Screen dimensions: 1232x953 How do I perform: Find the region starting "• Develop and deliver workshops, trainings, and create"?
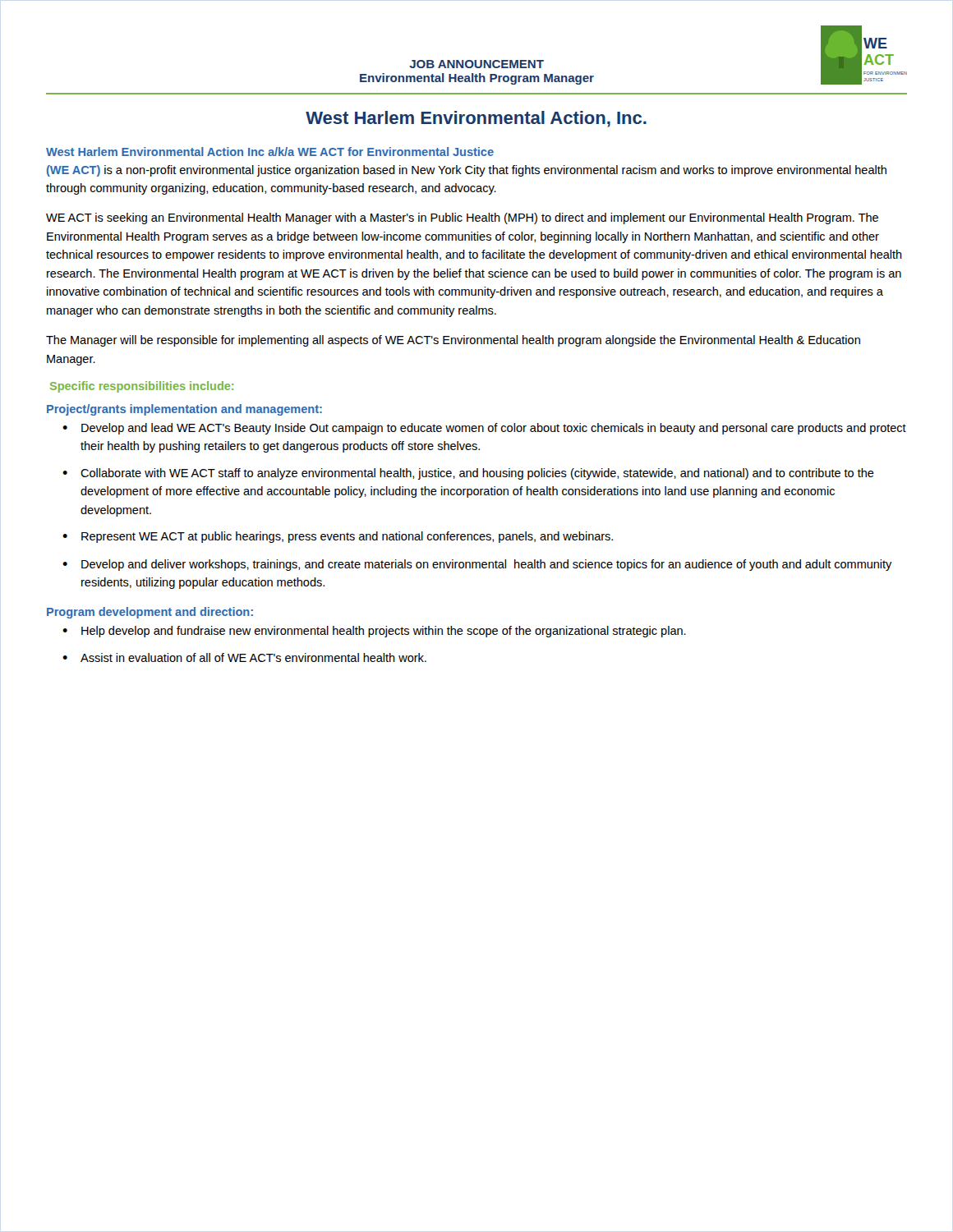click(485, 573)
